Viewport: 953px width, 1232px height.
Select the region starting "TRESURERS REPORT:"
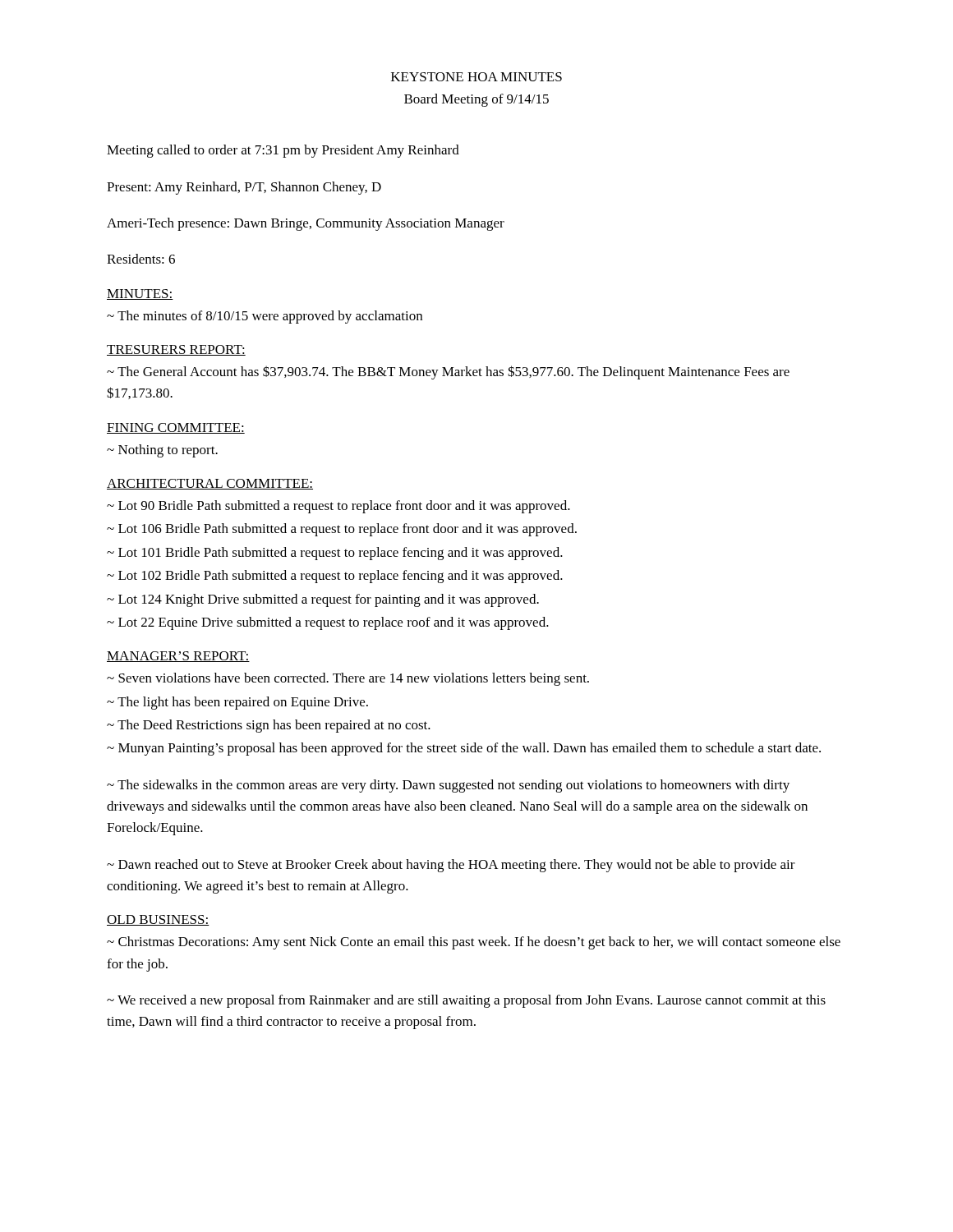pyautogui.click(x=176, y=350)
